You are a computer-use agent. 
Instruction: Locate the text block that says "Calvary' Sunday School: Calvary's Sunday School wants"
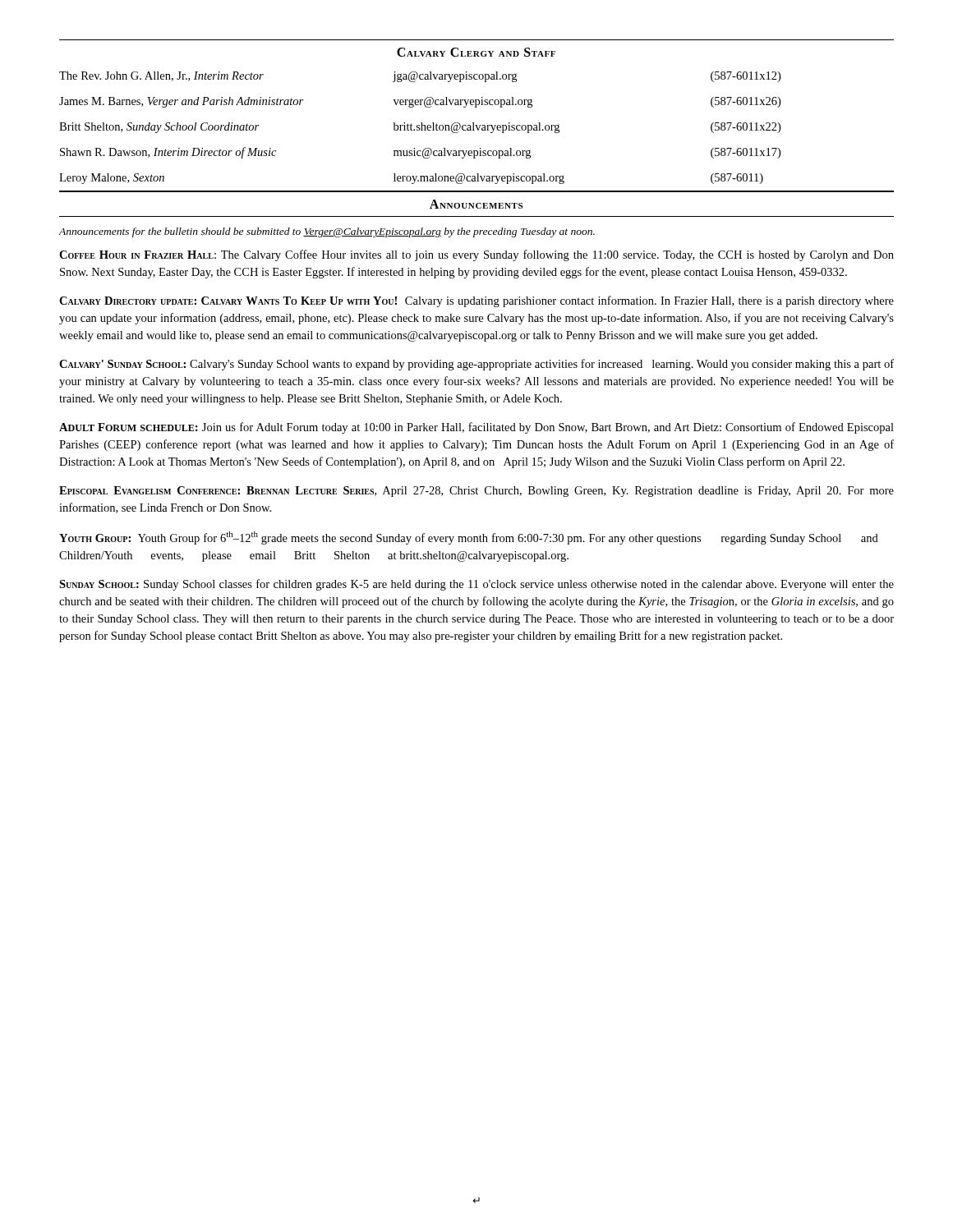pyautogui.click(x=476, y=381)
